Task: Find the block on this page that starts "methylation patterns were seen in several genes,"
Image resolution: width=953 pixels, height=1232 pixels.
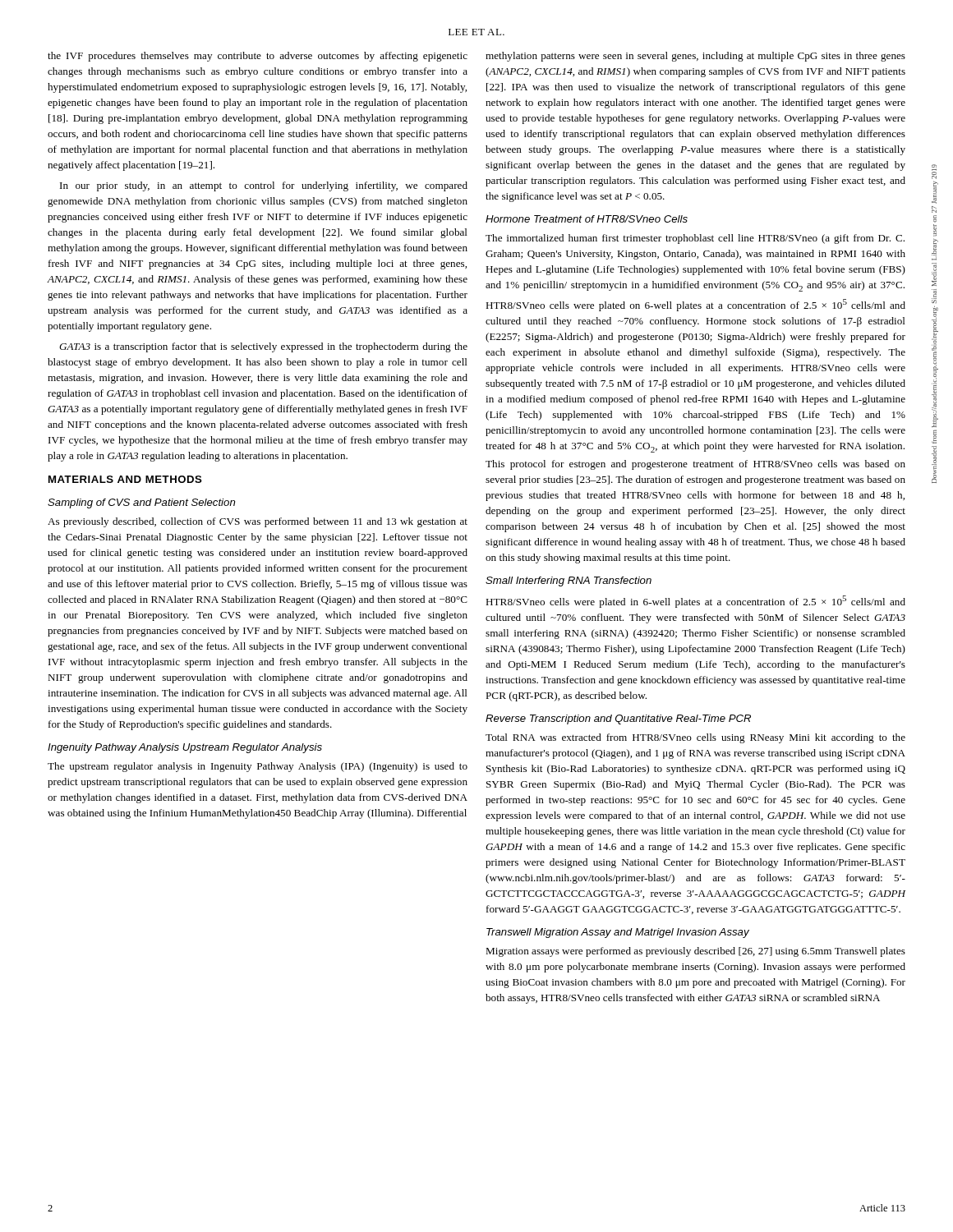Action: coord(695,126)
